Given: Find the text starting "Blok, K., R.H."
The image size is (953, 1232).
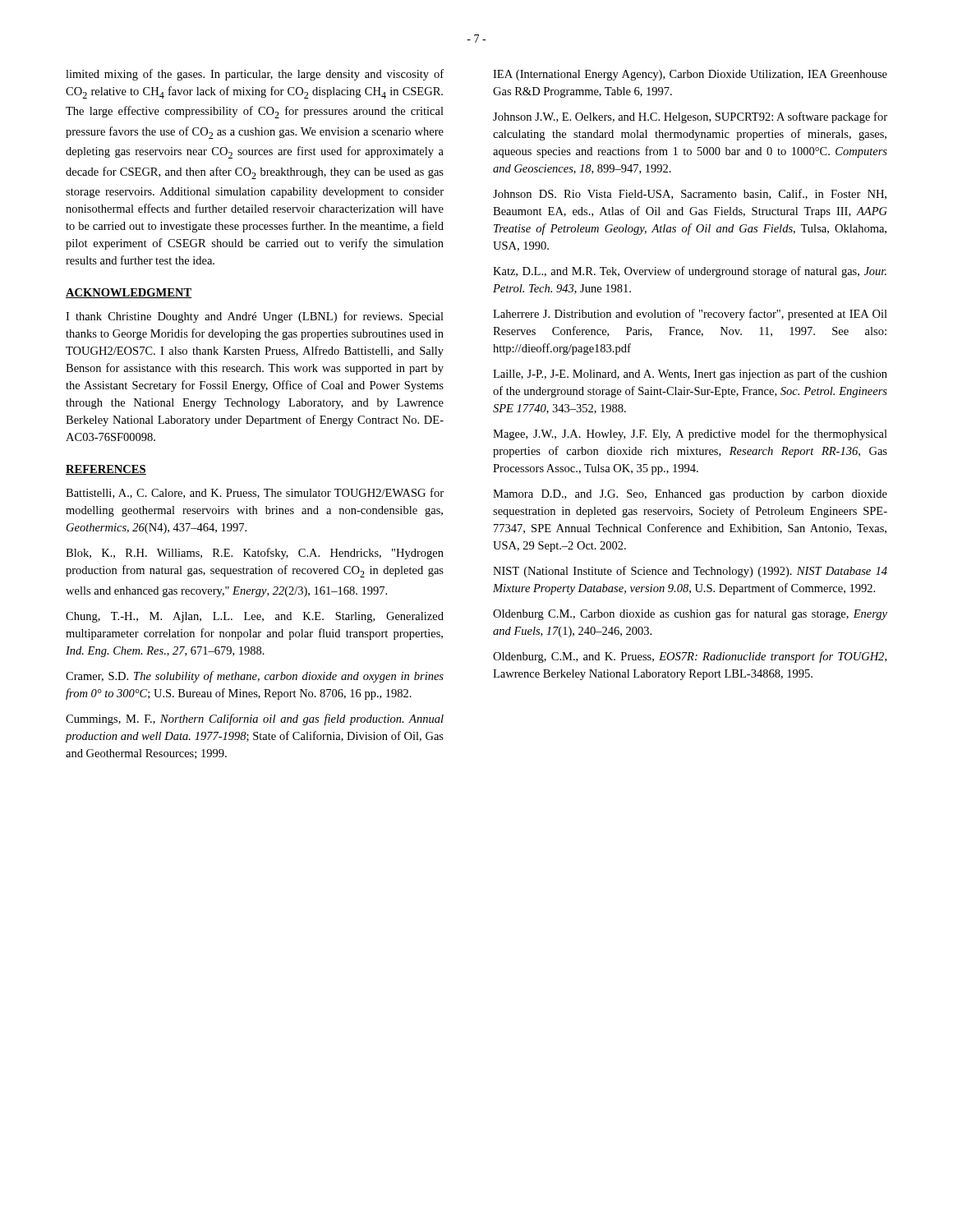Looking at the screenshot, I should coord(255,572).
